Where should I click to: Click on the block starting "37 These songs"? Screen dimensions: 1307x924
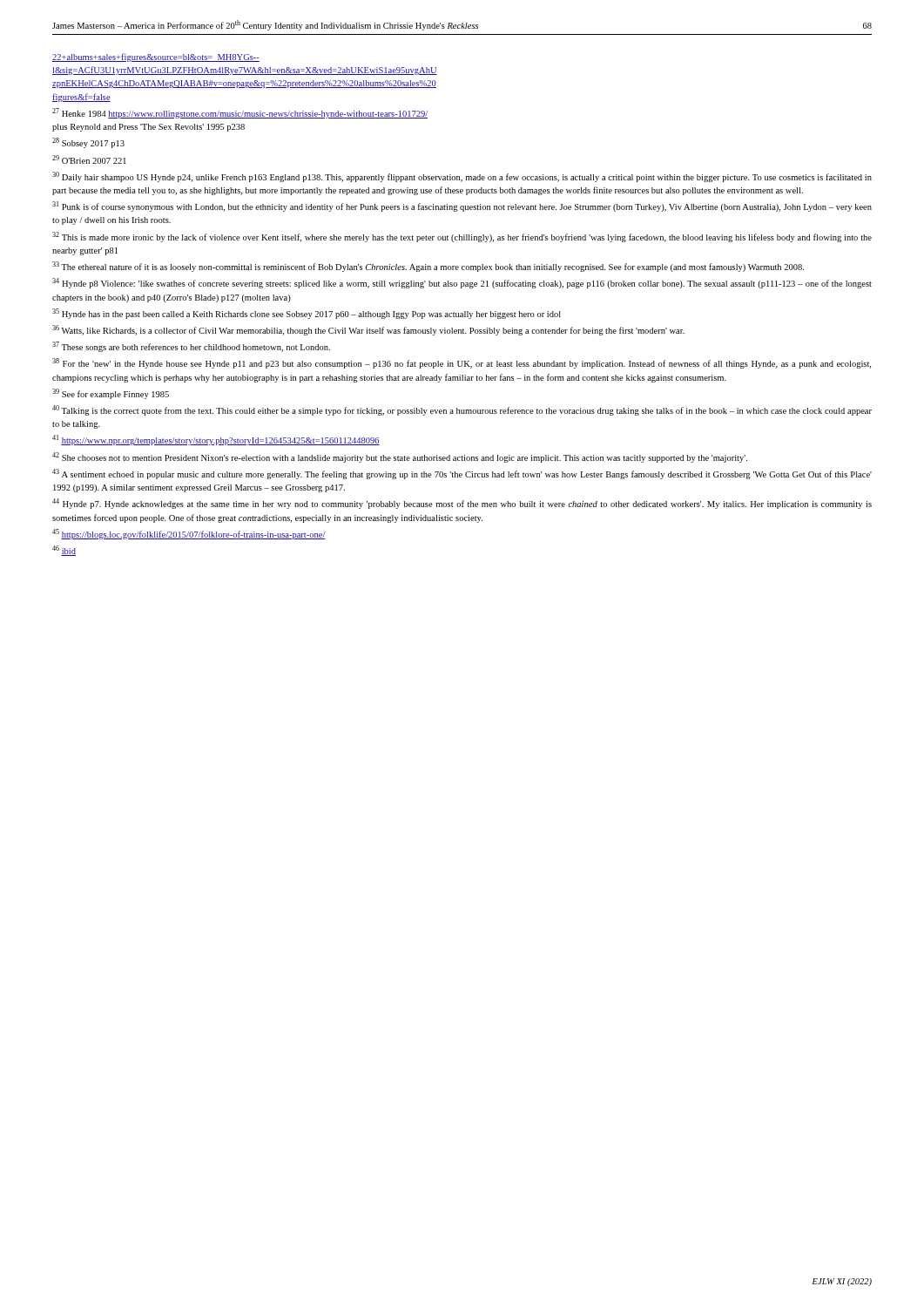coord(191,347)
